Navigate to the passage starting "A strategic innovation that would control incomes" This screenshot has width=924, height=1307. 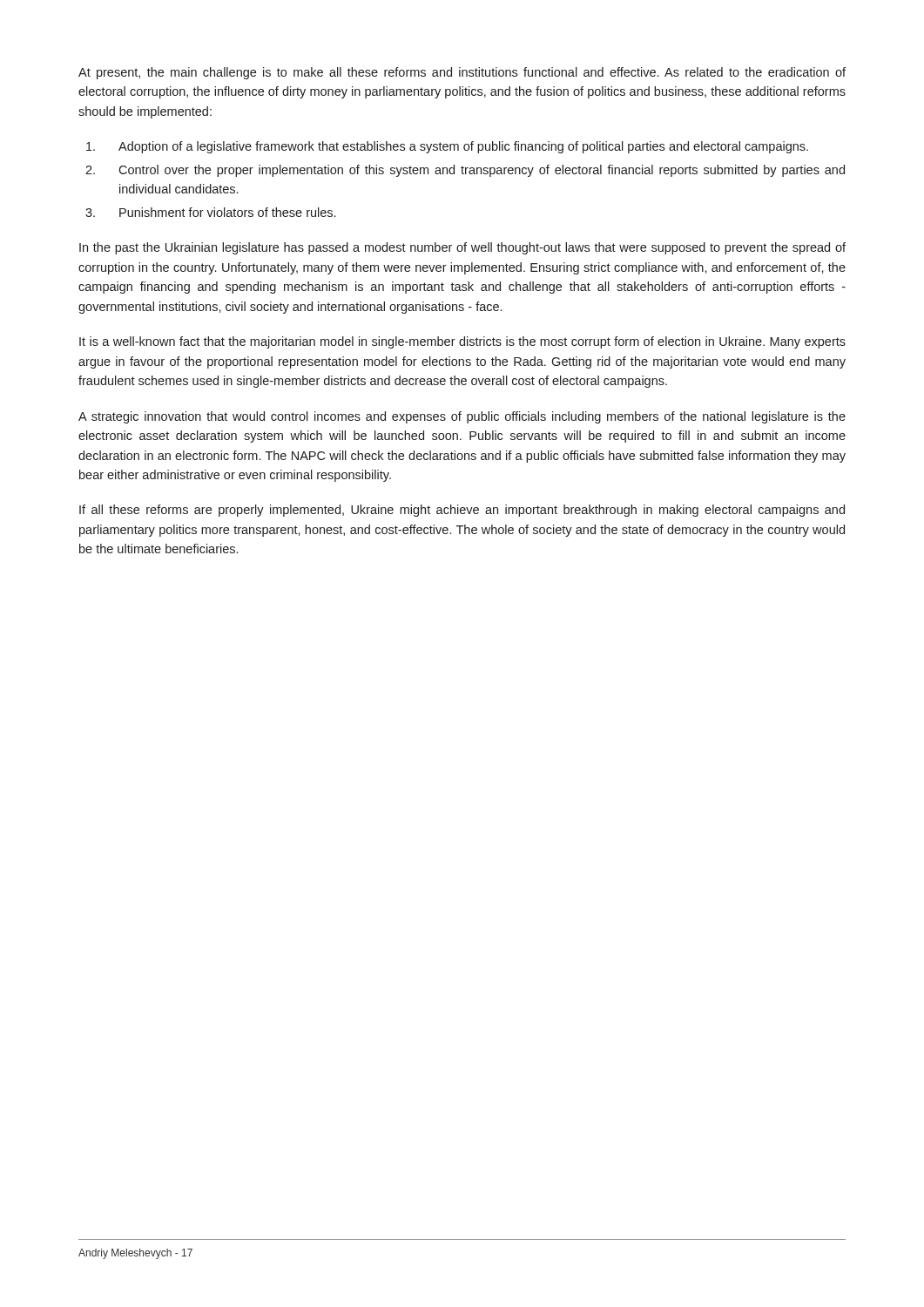[462, 445]
